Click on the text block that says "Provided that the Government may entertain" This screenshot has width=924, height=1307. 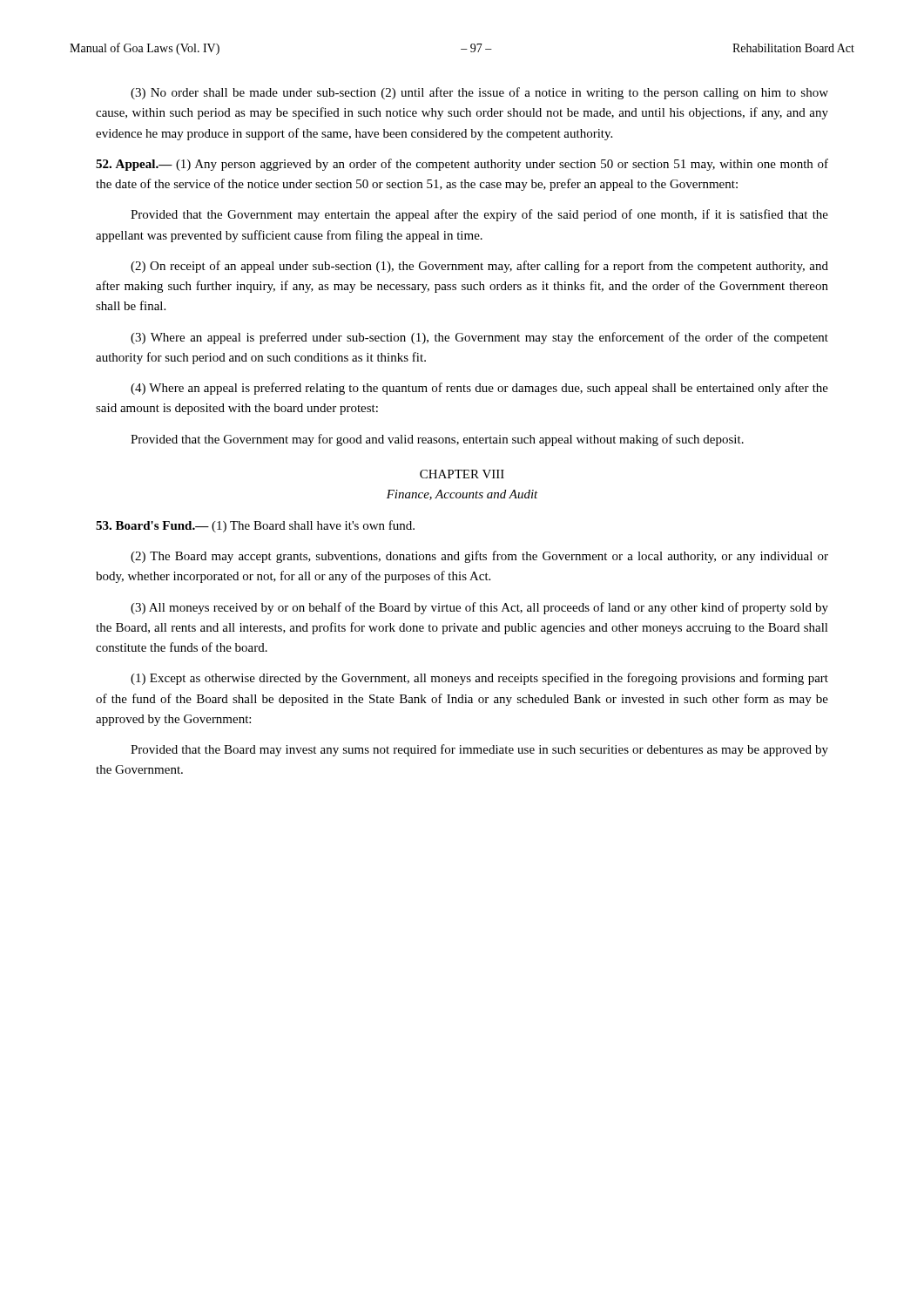tap(462, 225)
